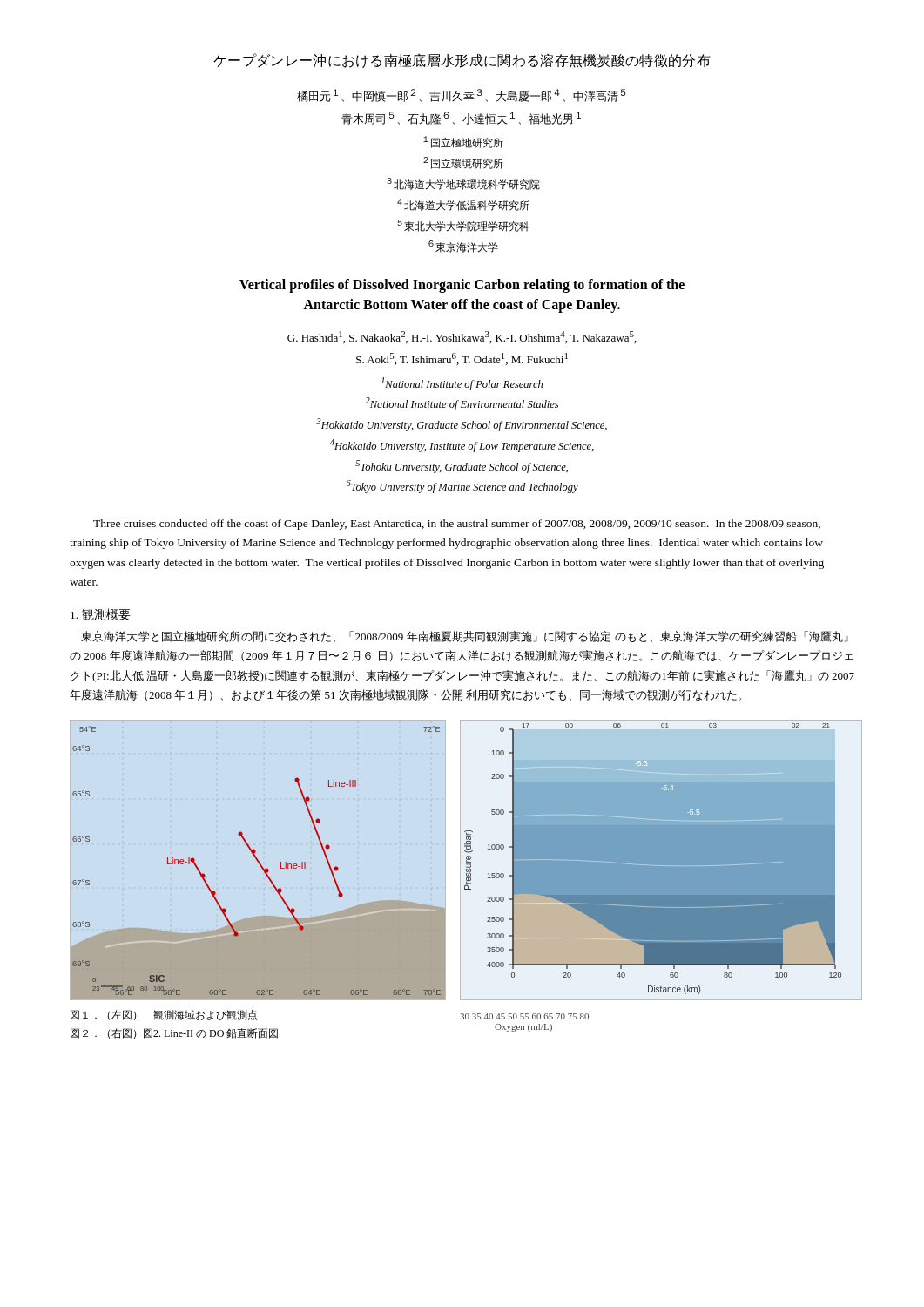Click on the text block that reads "1National Institute of Polar Research 2National"
Screen dimensions: 1307x924
[x=462, y=434]
